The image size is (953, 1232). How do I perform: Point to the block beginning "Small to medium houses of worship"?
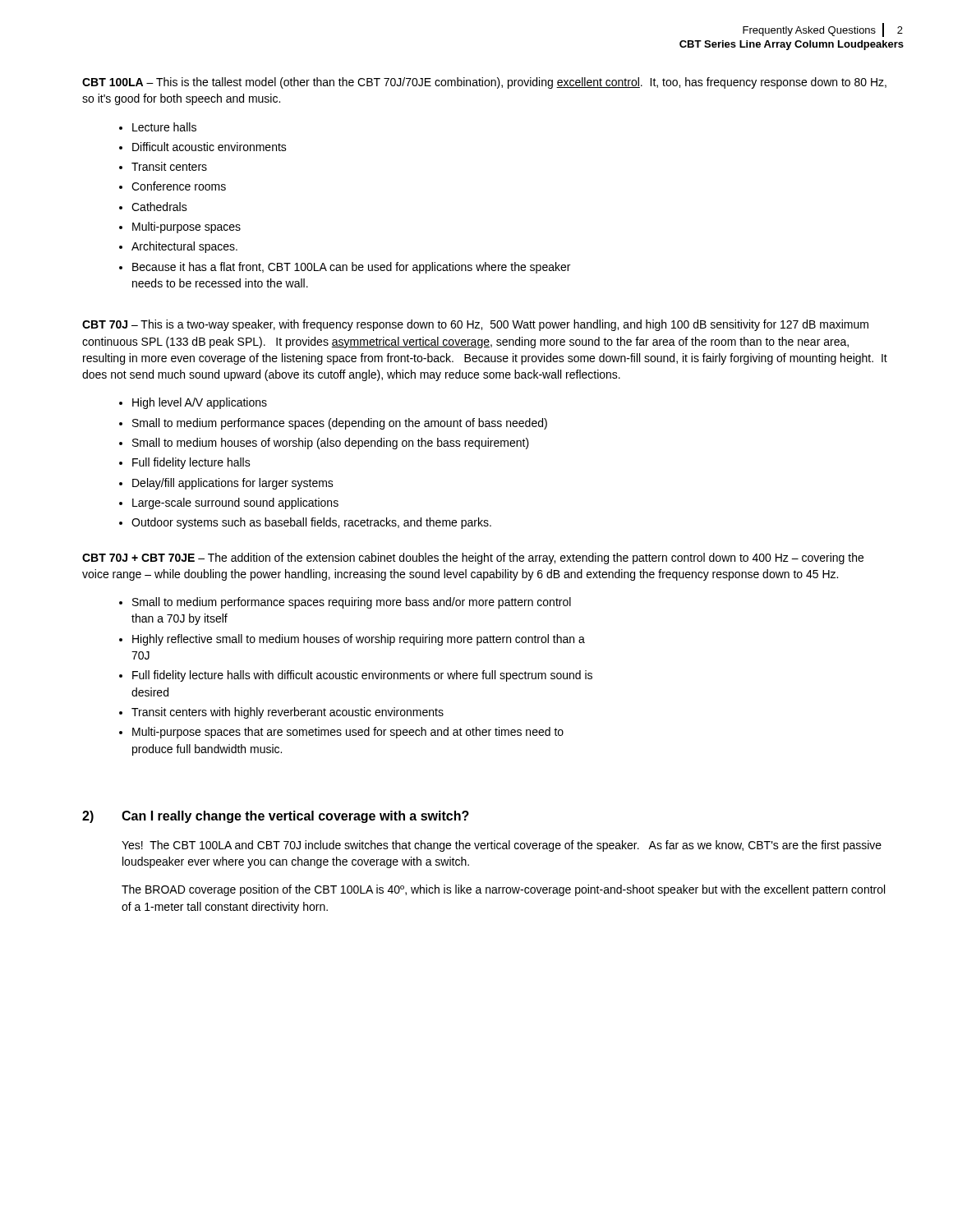tap(330, 443)
